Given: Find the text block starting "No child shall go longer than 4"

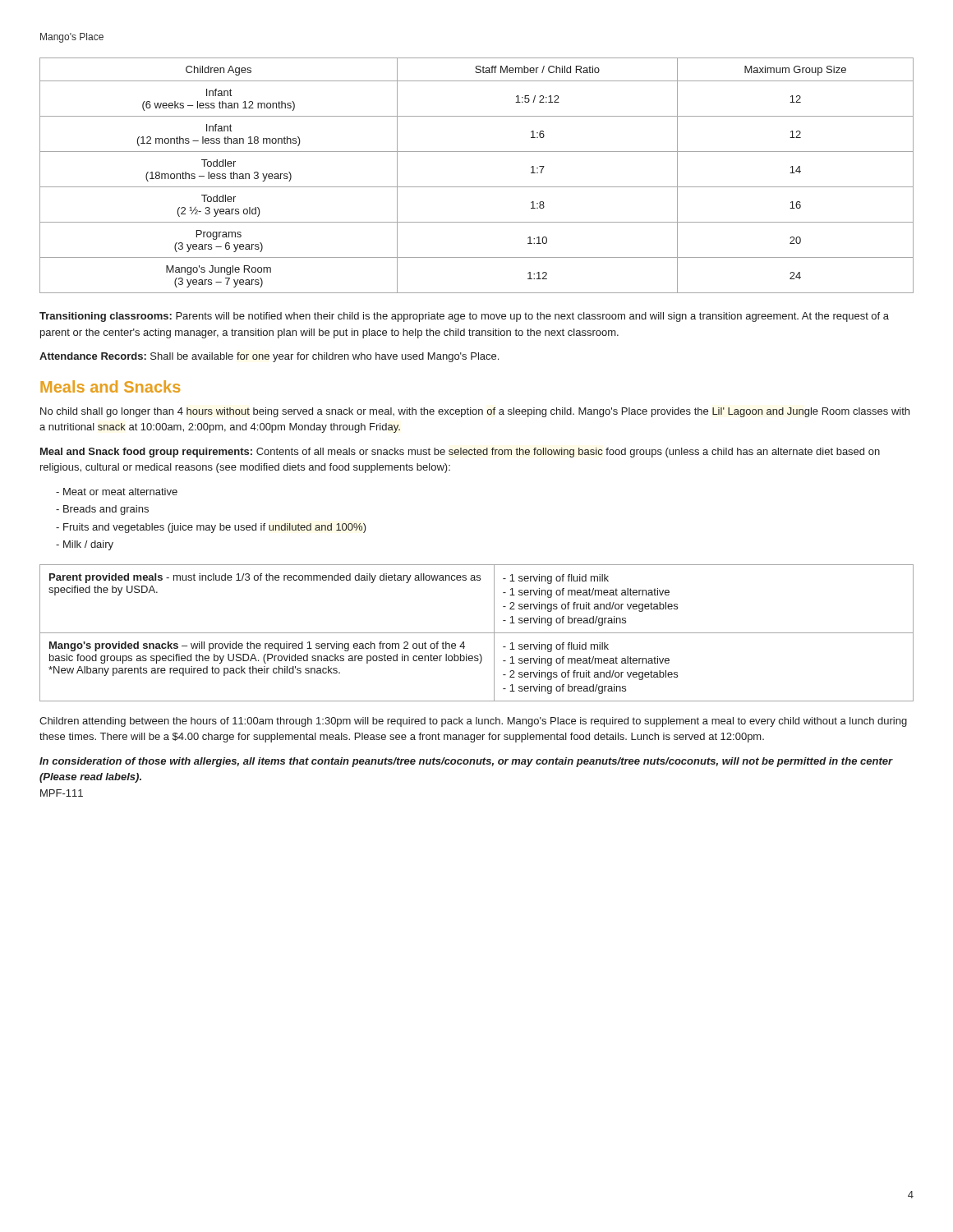Looking at the screenshot, I should click(x=475, y=419).
